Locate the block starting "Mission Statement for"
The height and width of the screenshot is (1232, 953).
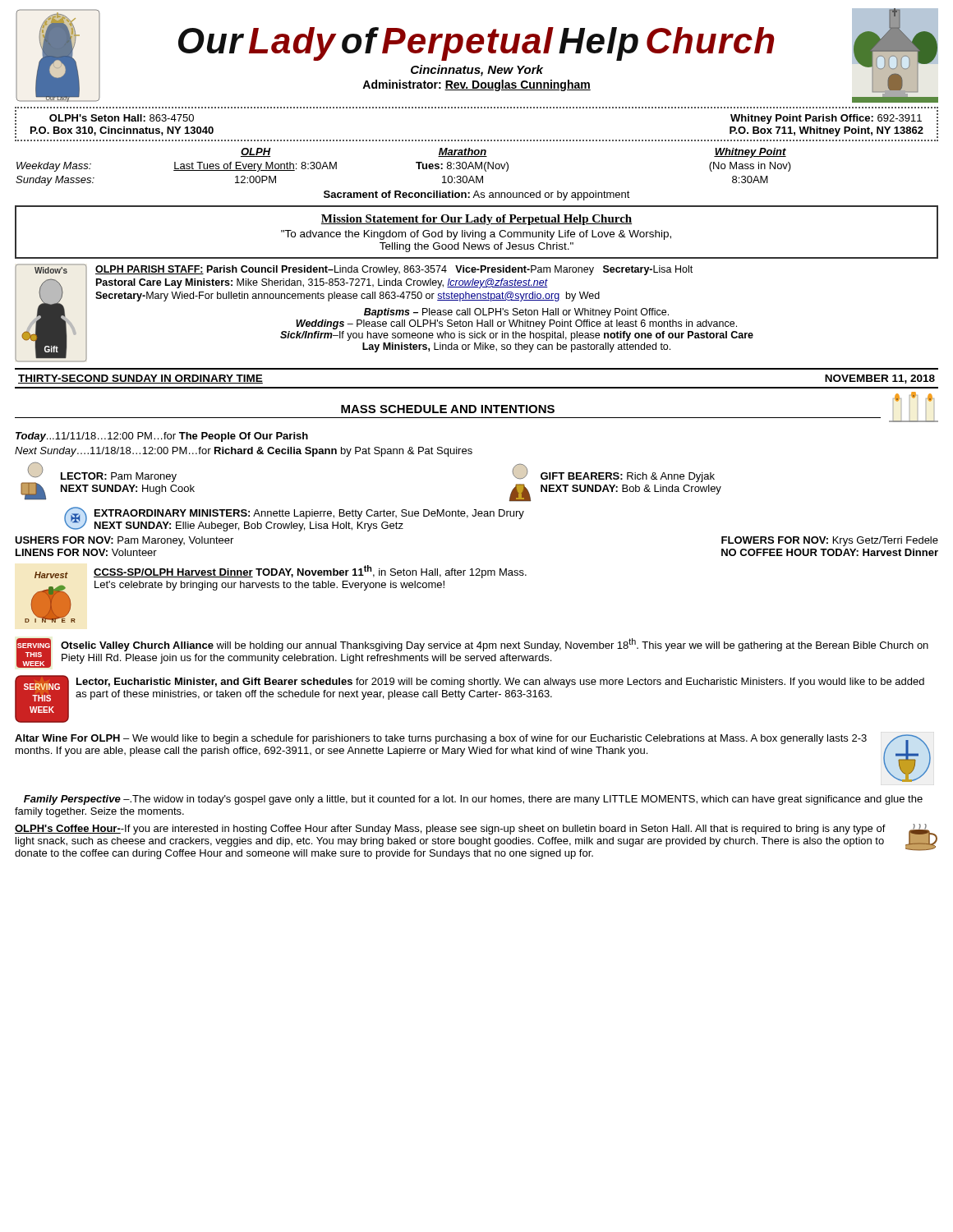point(476,232)
